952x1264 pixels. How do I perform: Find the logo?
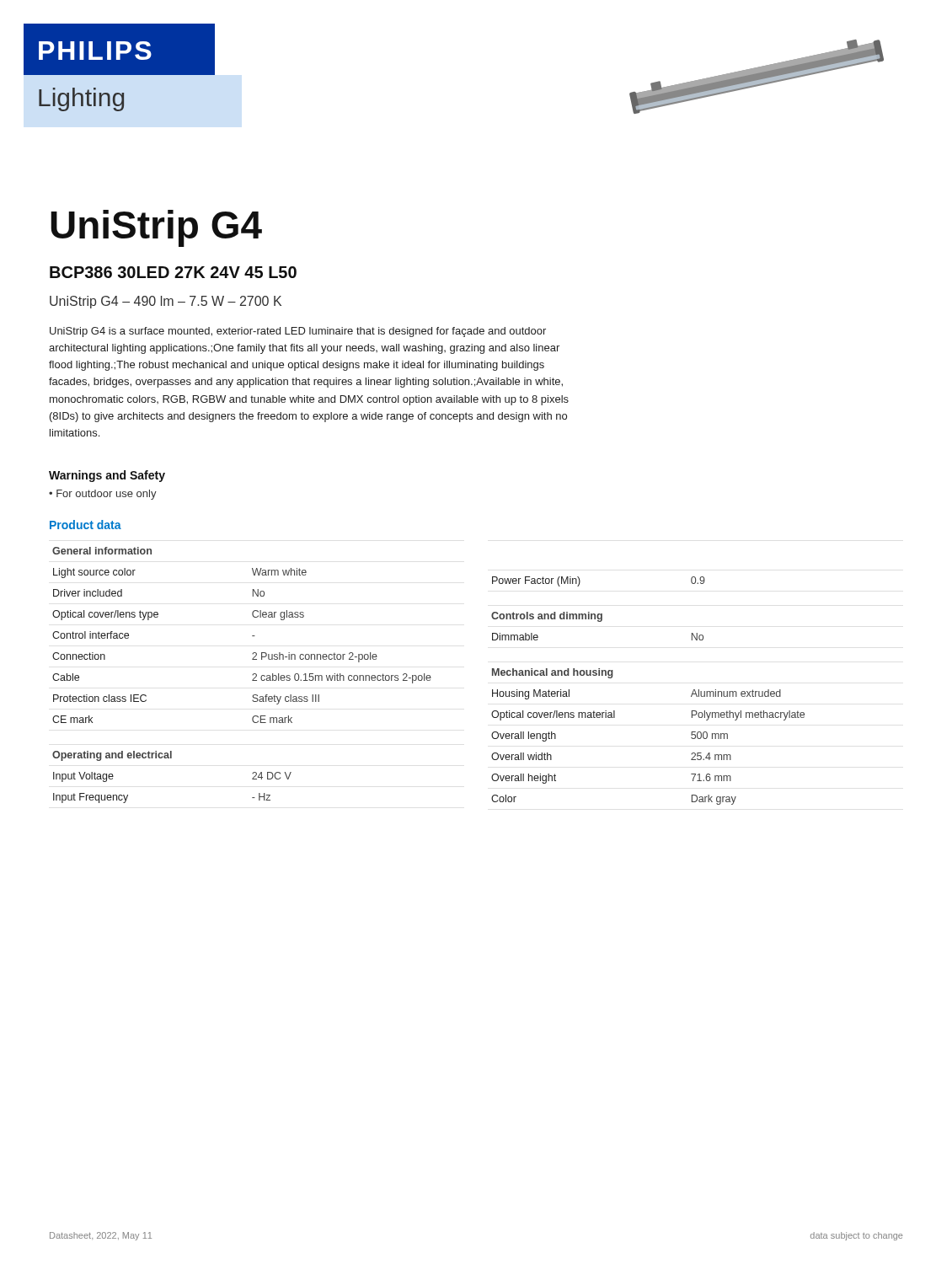pyautogui.click(x=120, y=75)
